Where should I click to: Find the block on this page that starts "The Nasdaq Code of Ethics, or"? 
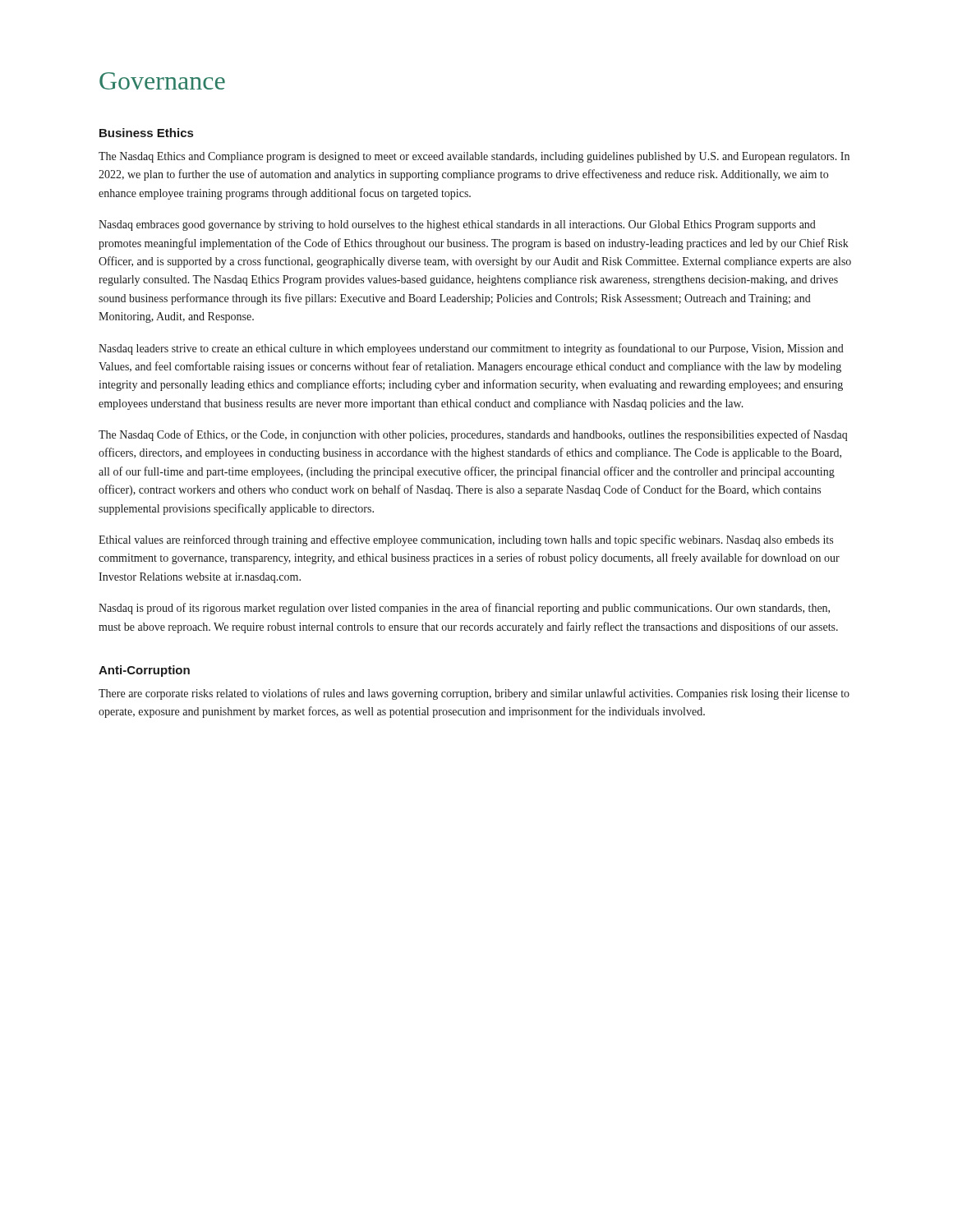click(x=473, y=472)
